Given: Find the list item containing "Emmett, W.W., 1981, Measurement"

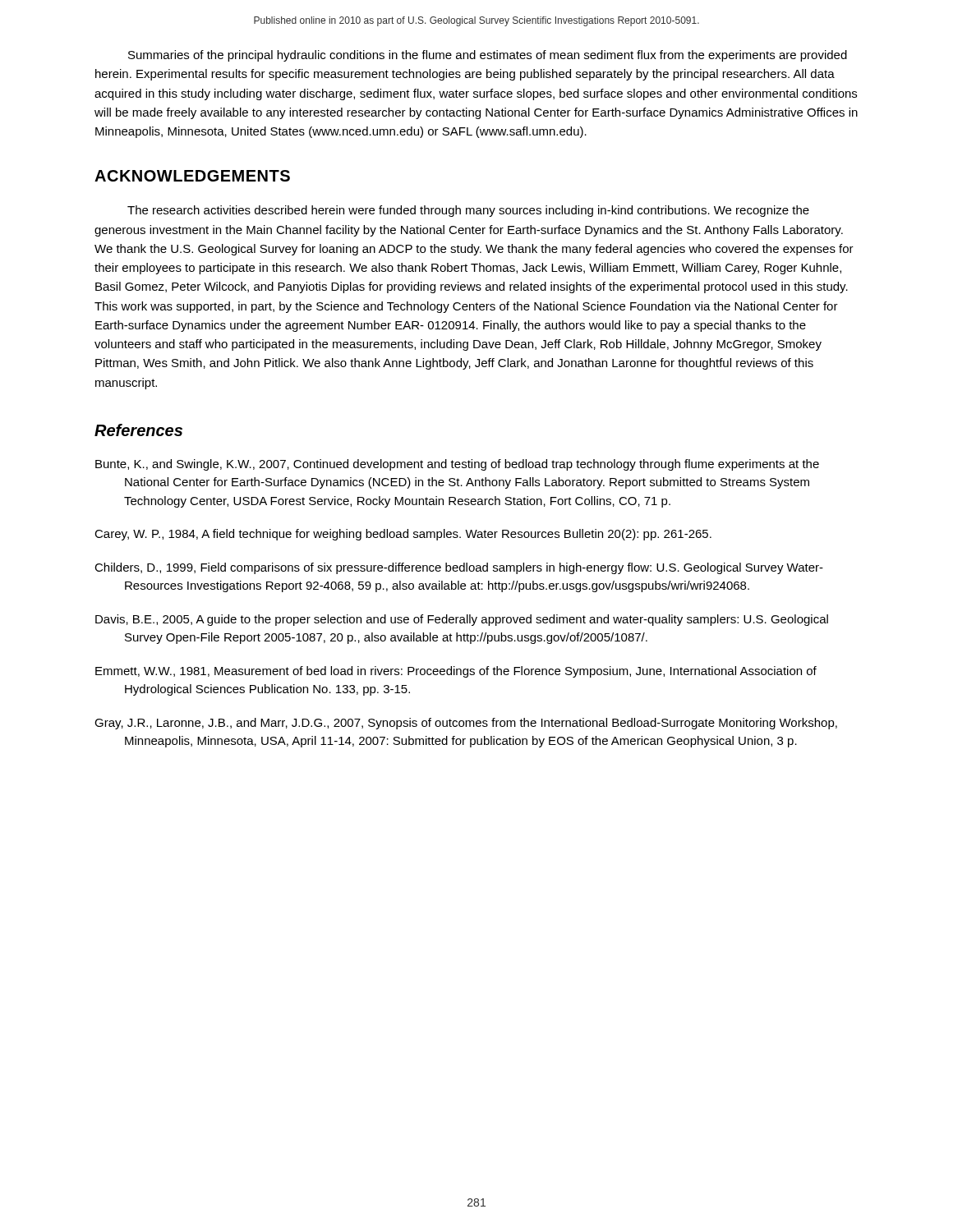Looking at the screenshot, I should click(x=455, y=680).
